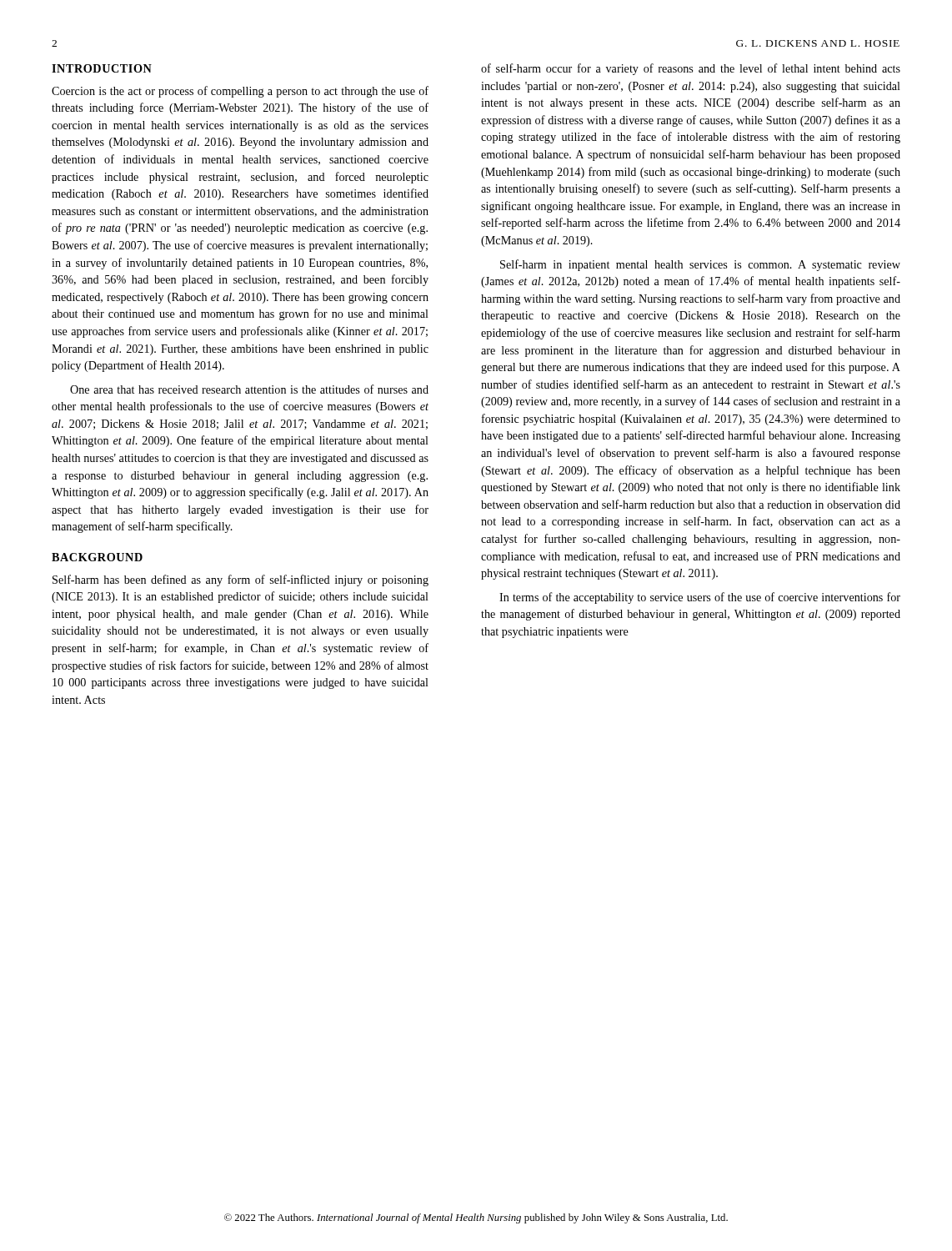Locate the text block that says "Self-harm has been"
952x1251 pixels.
point(240,640)
